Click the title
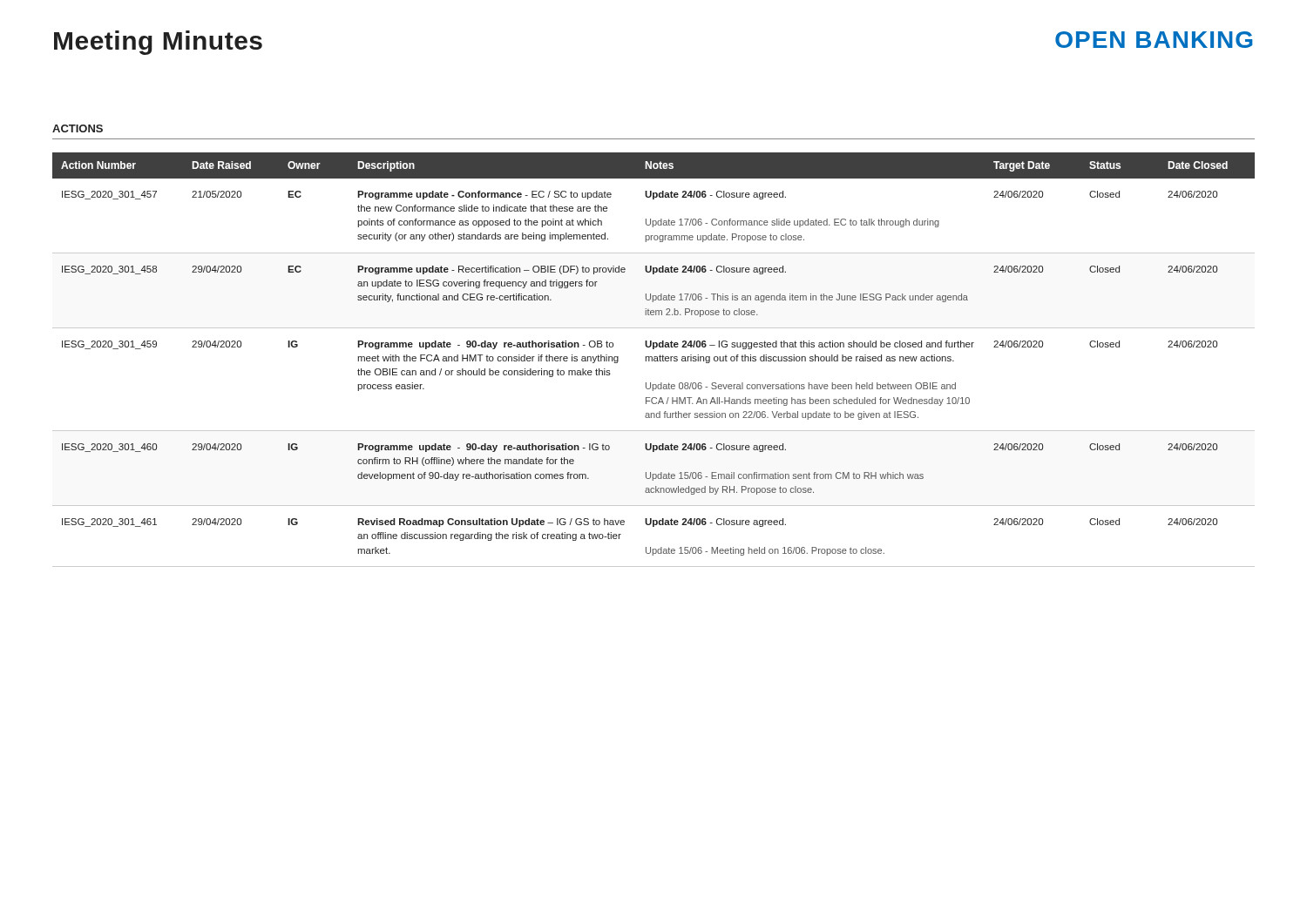The height and width of the screenshot is (924, 1307). coord(158,41)
